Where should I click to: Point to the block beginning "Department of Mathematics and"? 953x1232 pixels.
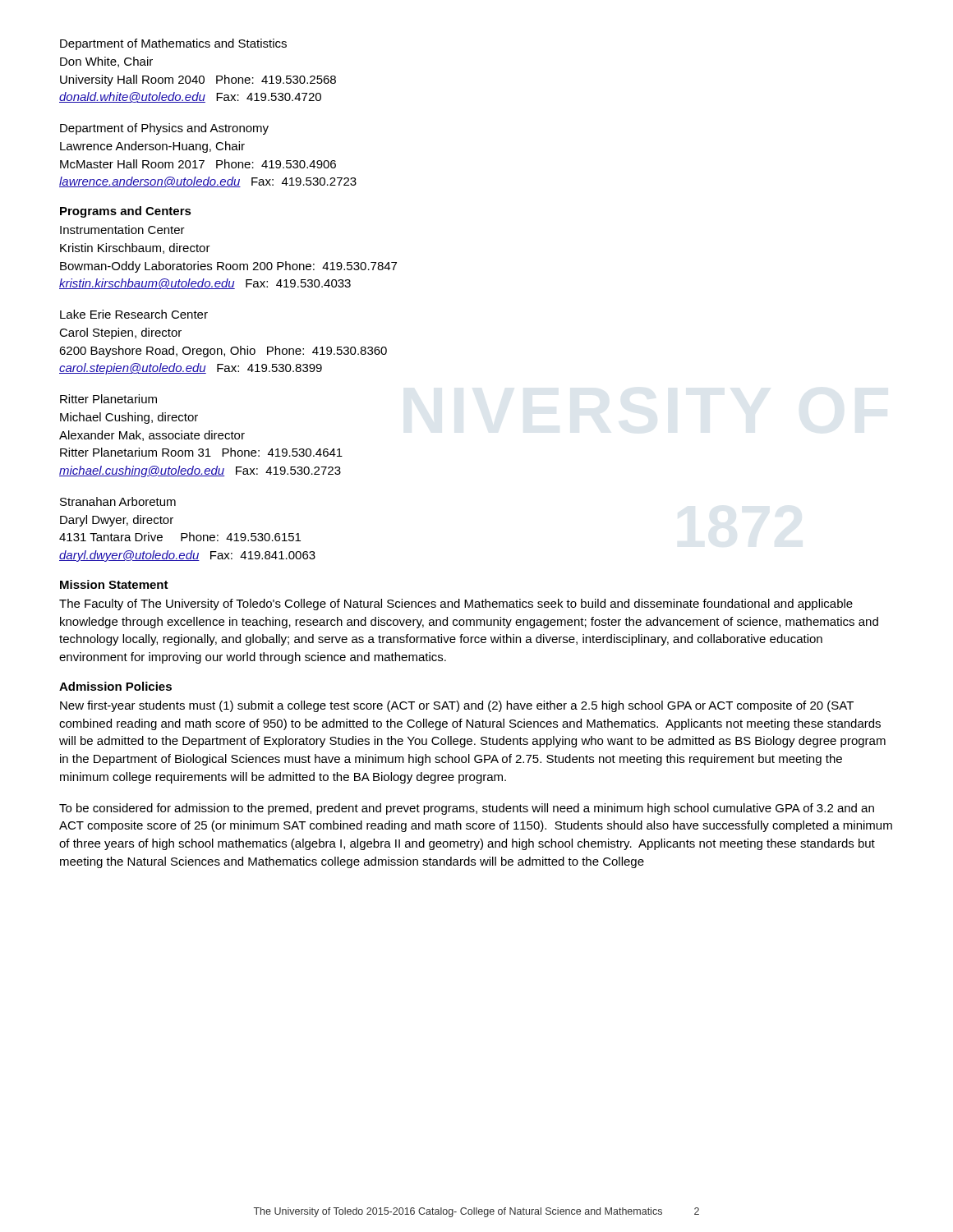pos(198,70)
